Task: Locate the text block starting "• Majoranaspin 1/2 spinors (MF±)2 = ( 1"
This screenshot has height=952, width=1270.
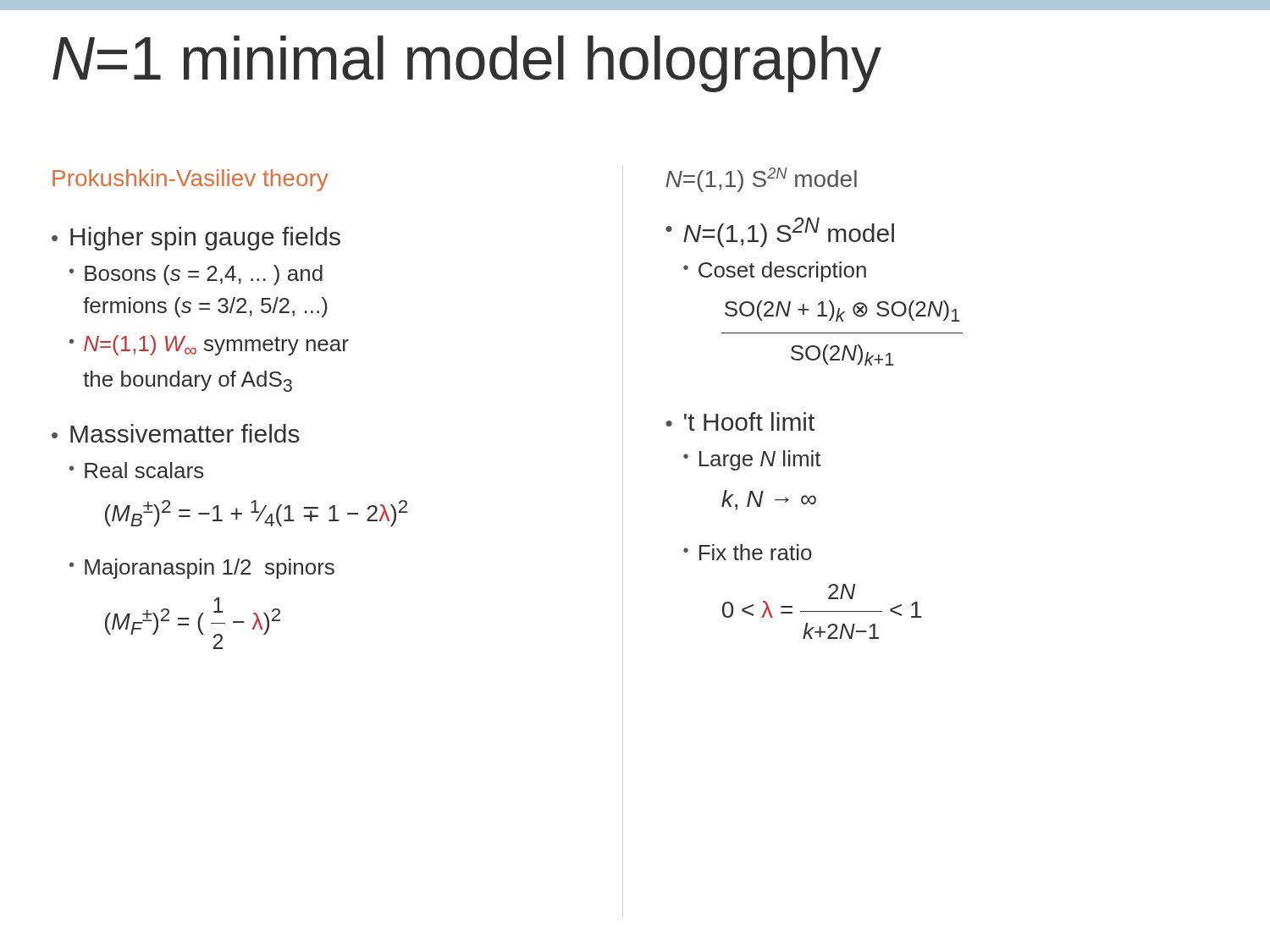Action: [x=202, y=609]
